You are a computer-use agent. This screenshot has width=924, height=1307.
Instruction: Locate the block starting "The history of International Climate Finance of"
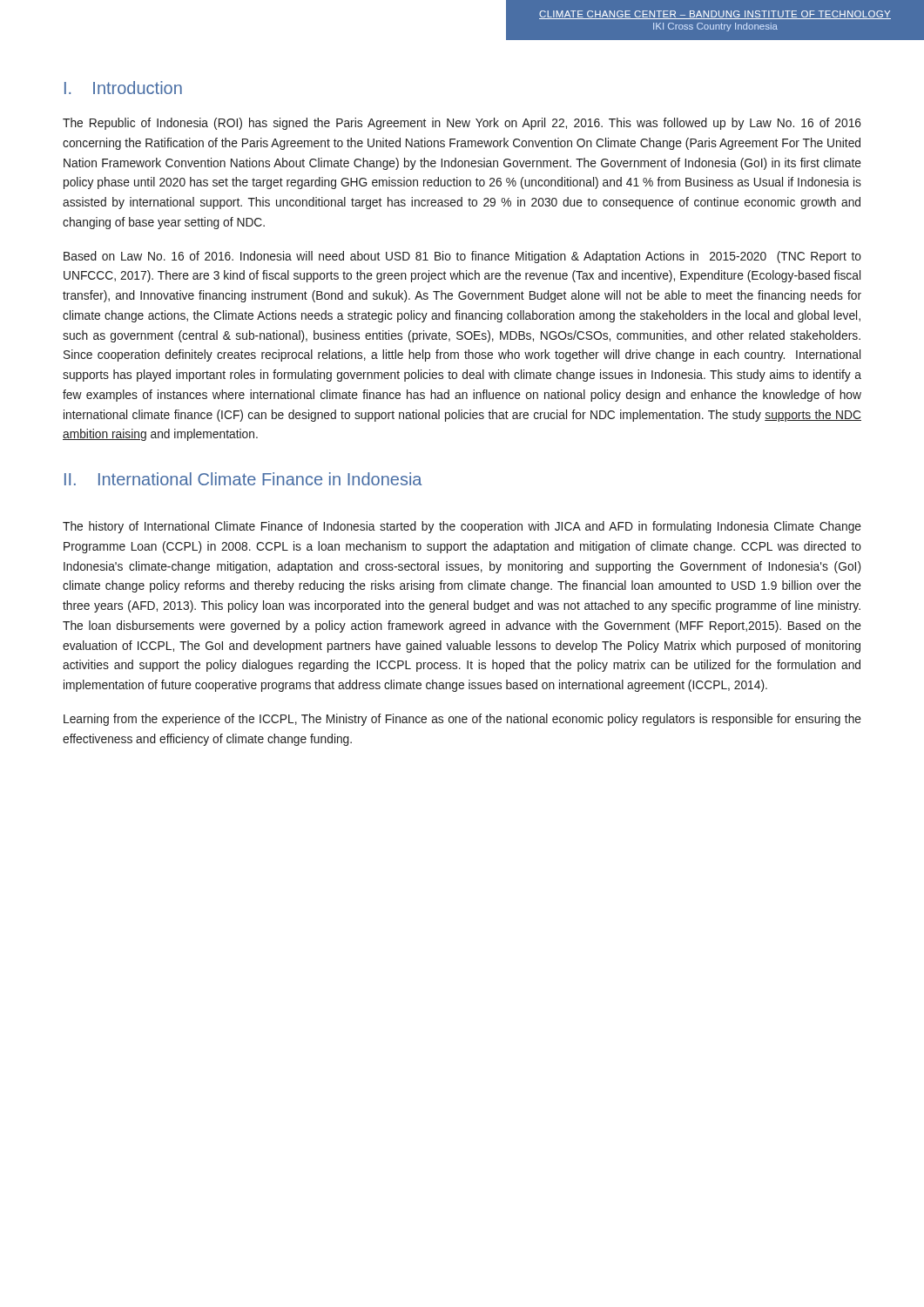coord(462,606)
